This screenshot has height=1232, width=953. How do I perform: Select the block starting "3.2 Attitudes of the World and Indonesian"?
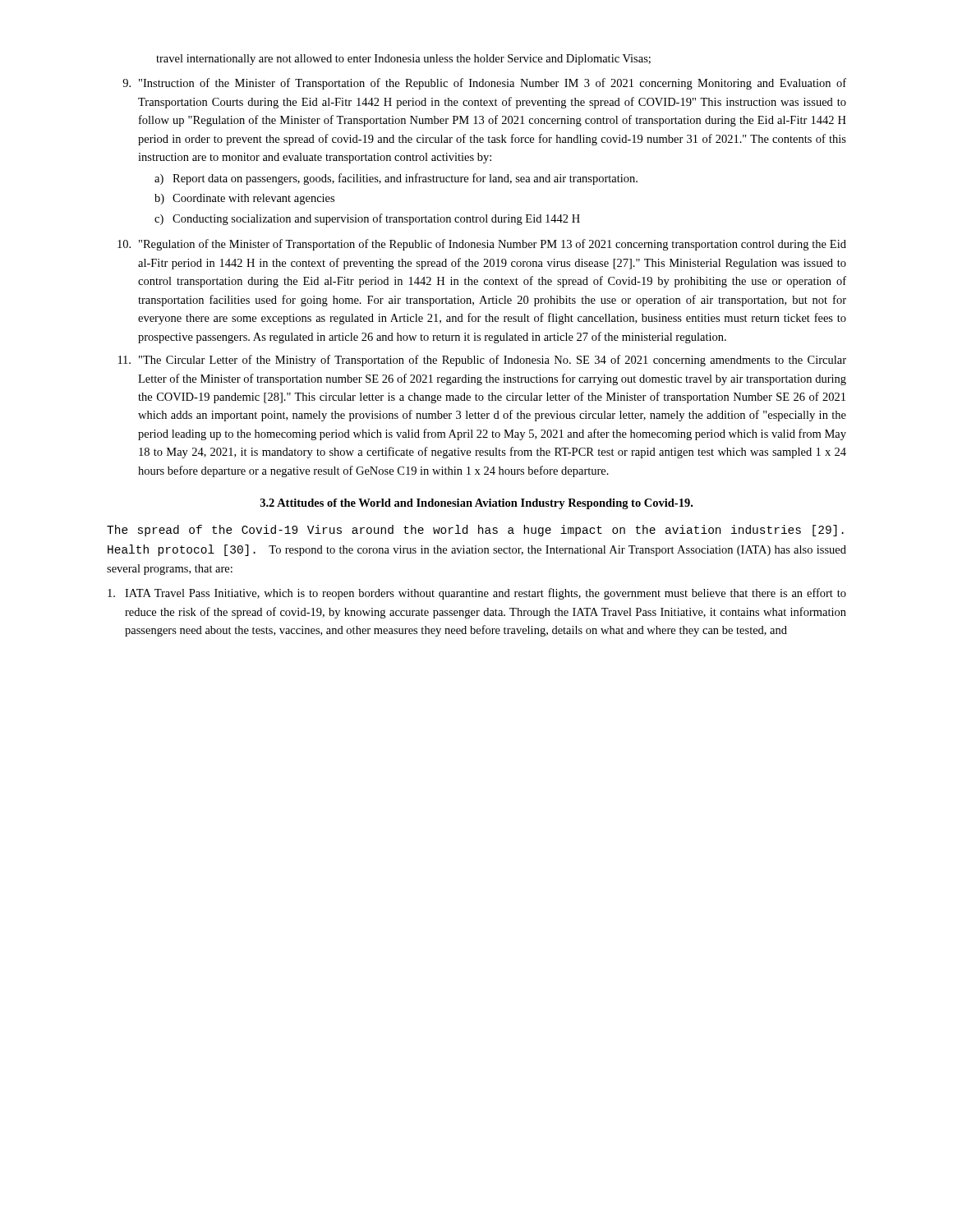[x=476, y=503]
